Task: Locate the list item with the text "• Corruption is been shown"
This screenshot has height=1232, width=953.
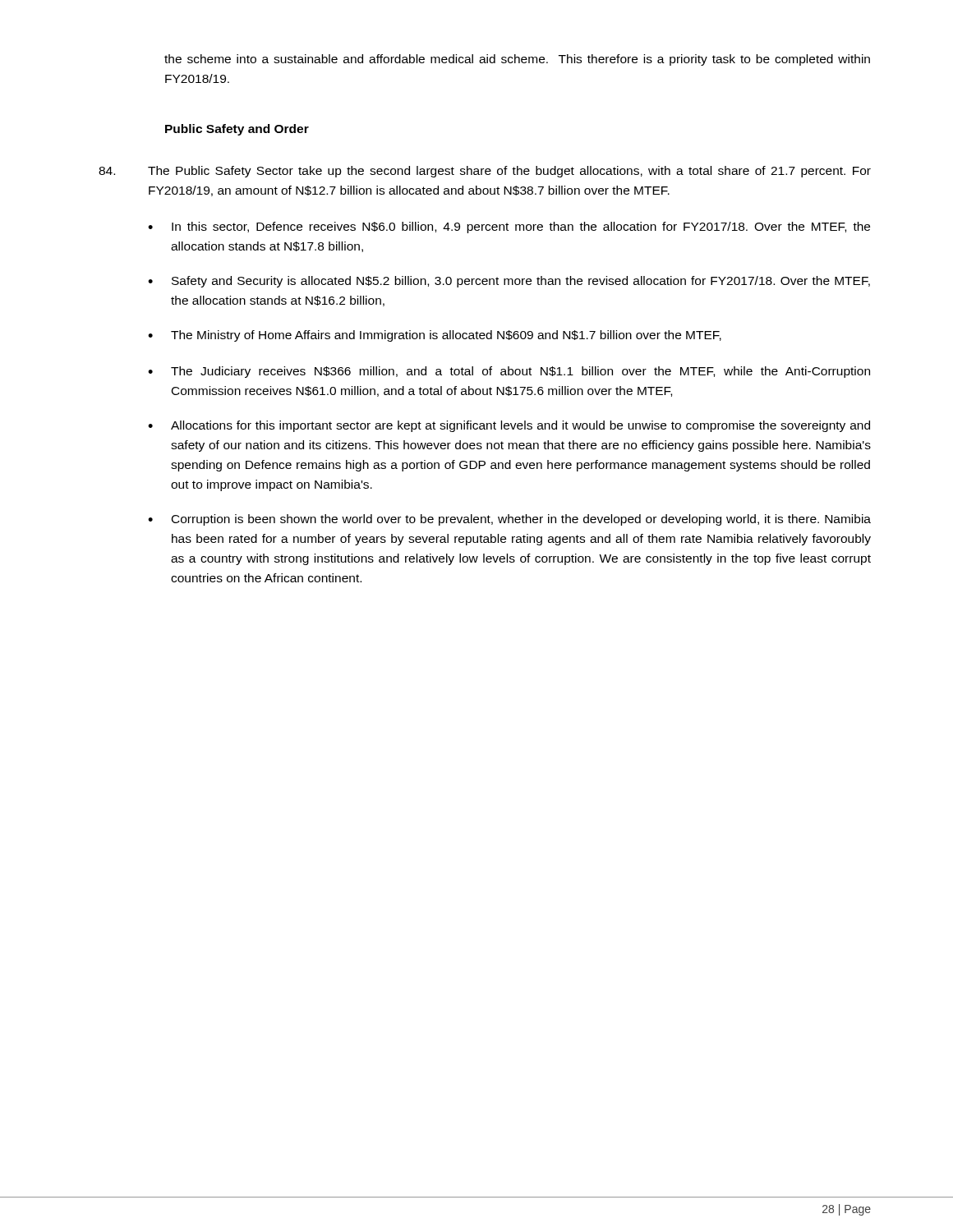Action: click(509, 549)
